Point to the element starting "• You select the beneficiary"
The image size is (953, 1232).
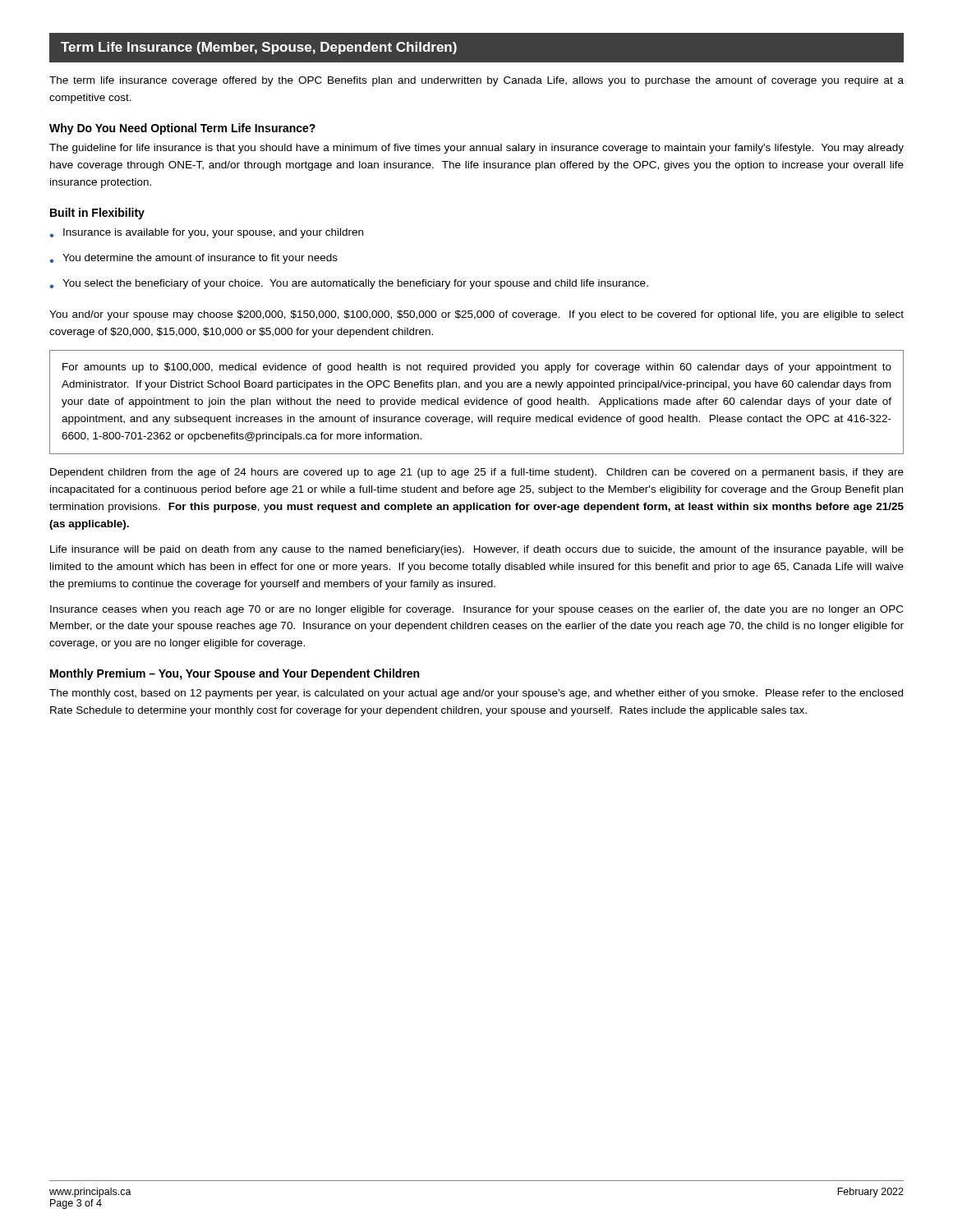[x=349, y=287]
